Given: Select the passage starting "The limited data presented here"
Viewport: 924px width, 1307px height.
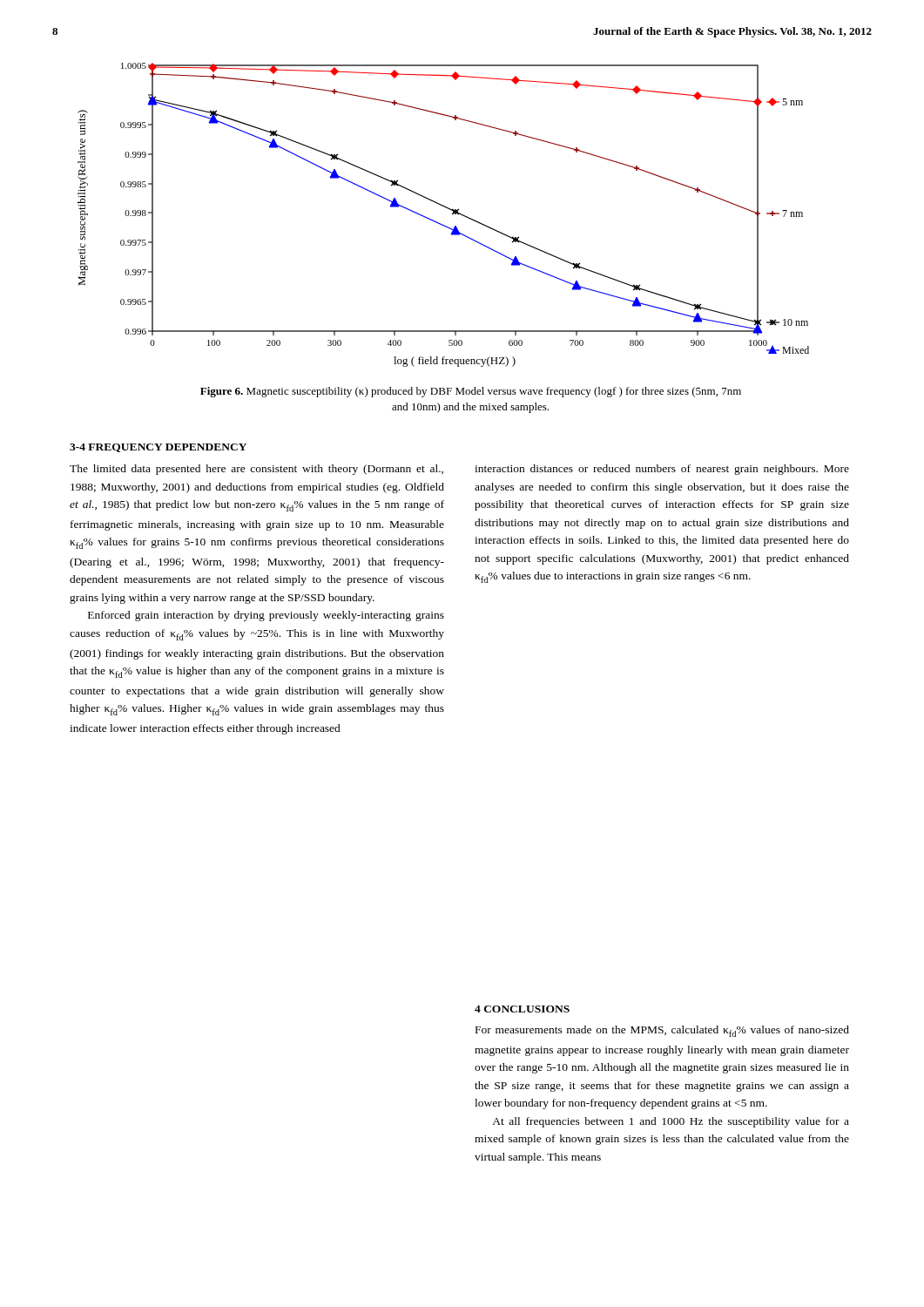Looking at the screenshot, I should [257, 599].
